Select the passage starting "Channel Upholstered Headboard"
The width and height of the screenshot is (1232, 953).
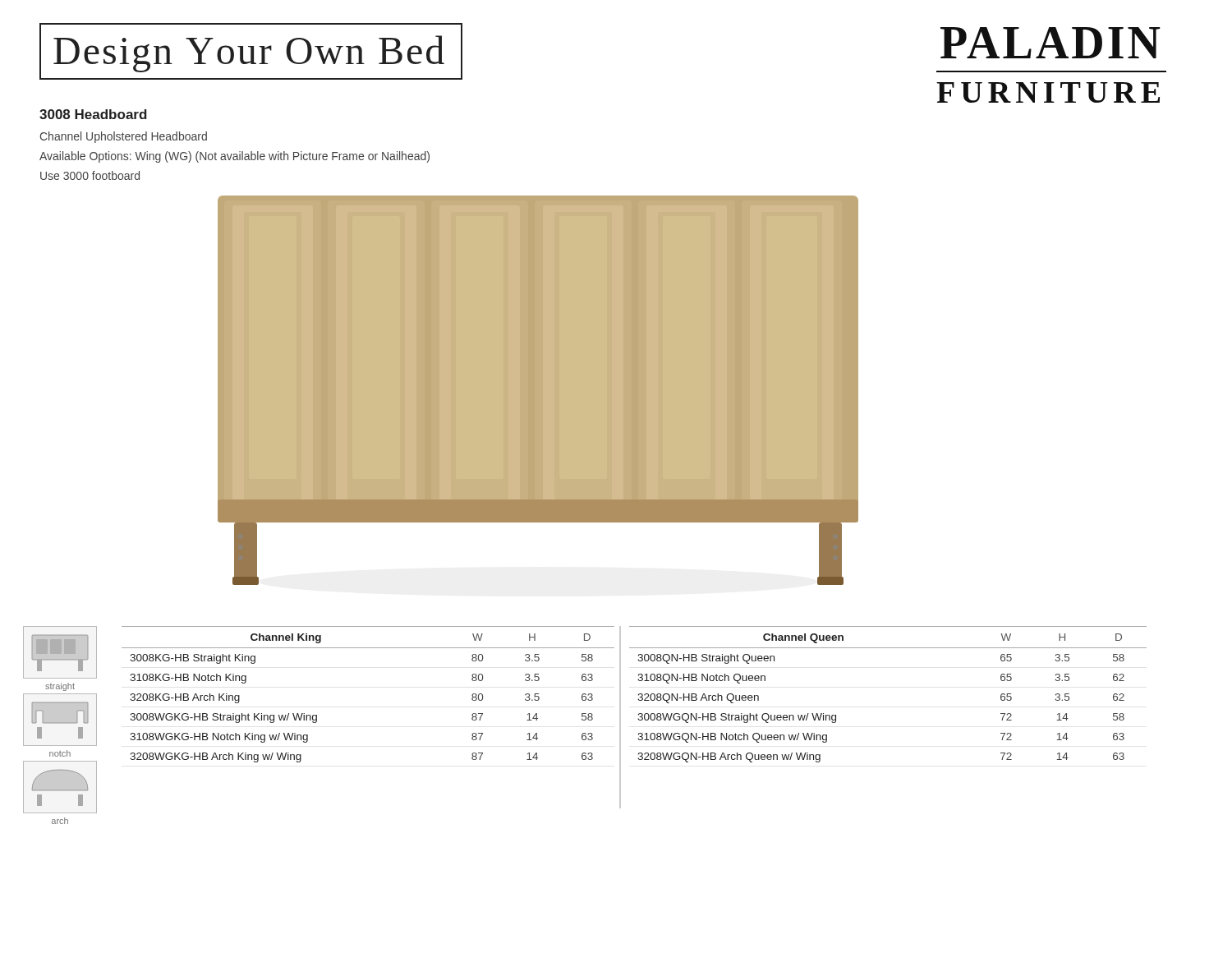coord(235,156)
